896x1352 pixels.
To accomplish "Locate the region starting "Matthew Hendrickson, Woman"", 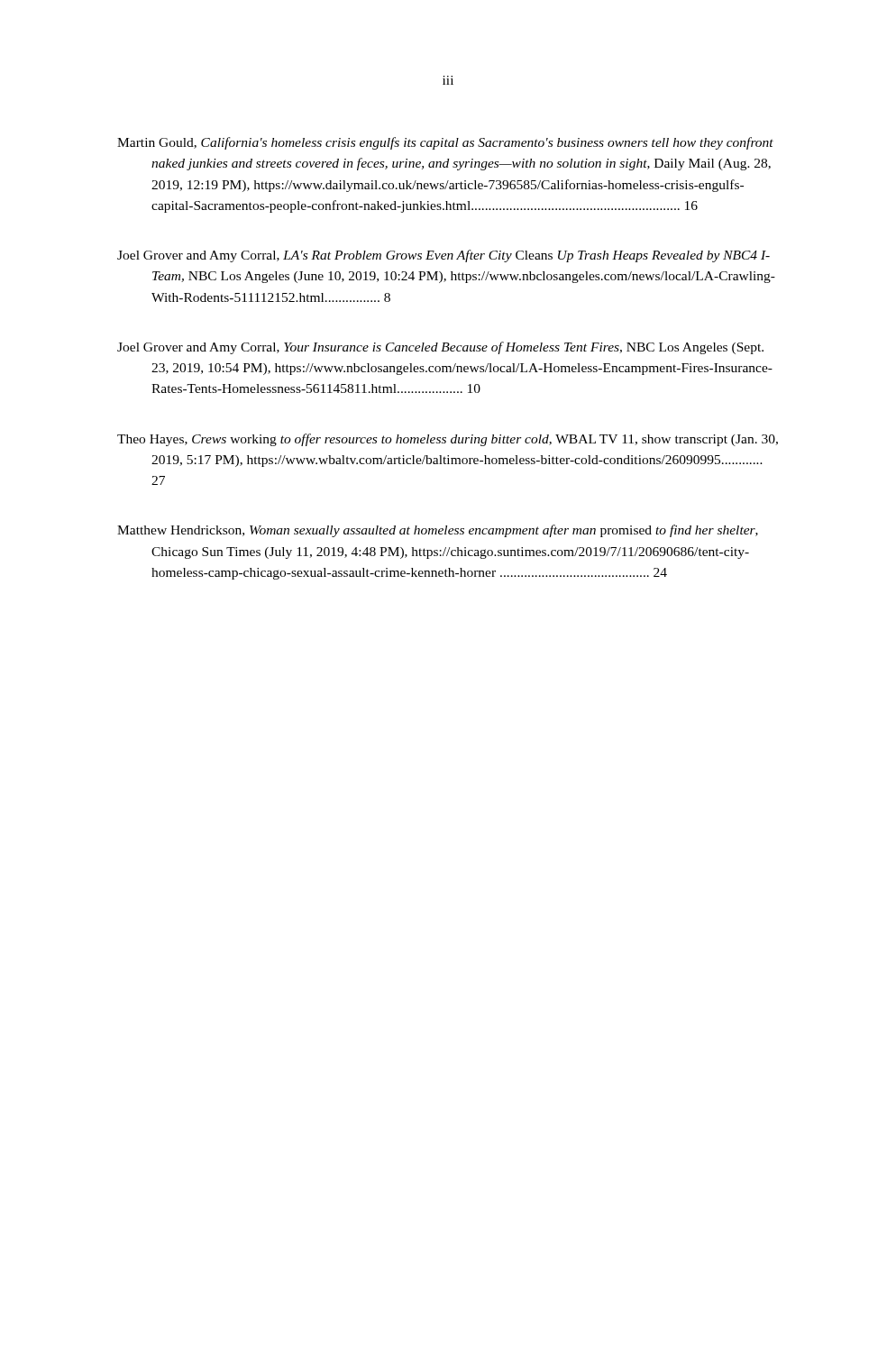I will click(438, 551).
